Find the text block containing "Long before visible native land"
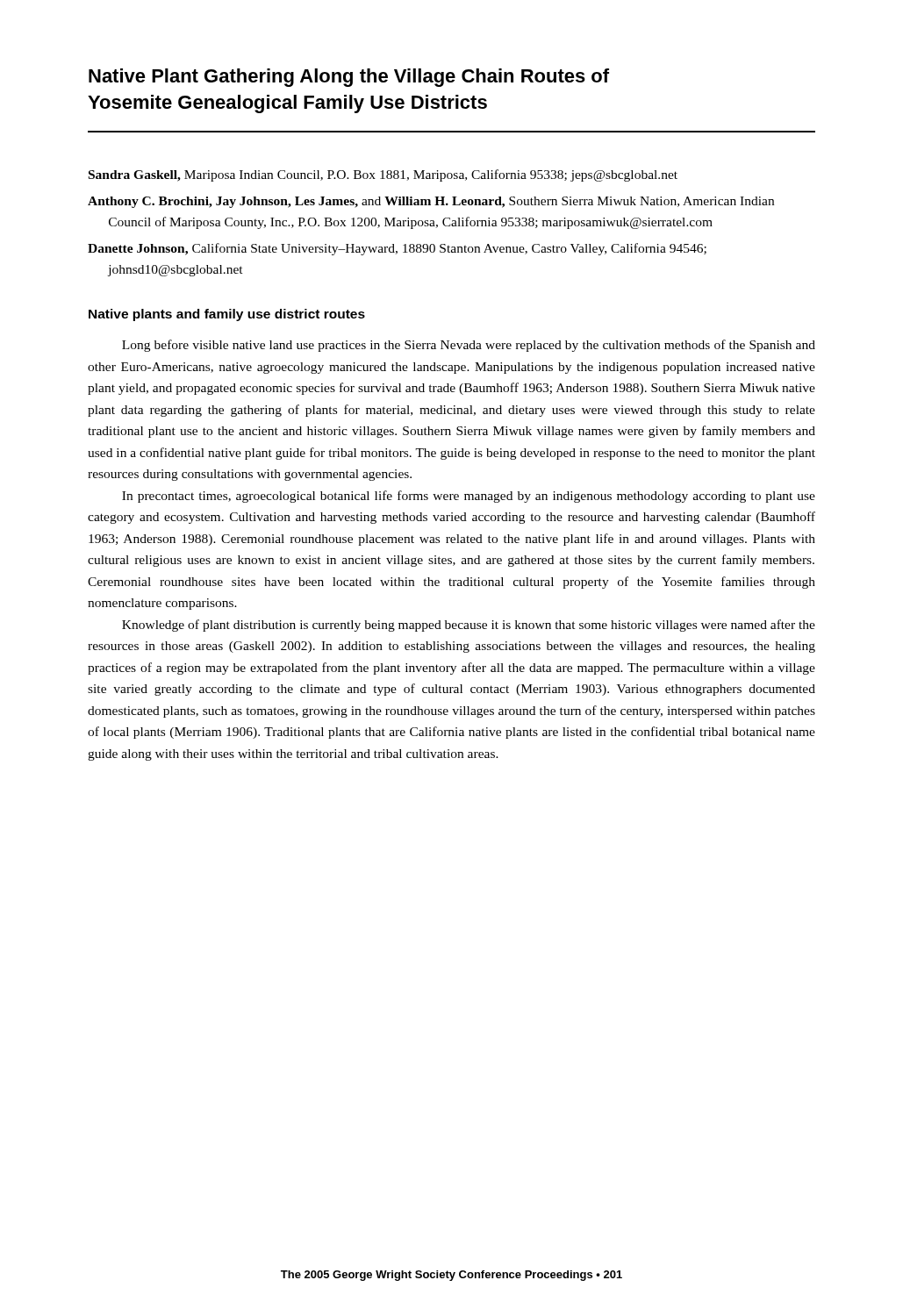Viewport: 903px width, 1316px height. [452, 549]
